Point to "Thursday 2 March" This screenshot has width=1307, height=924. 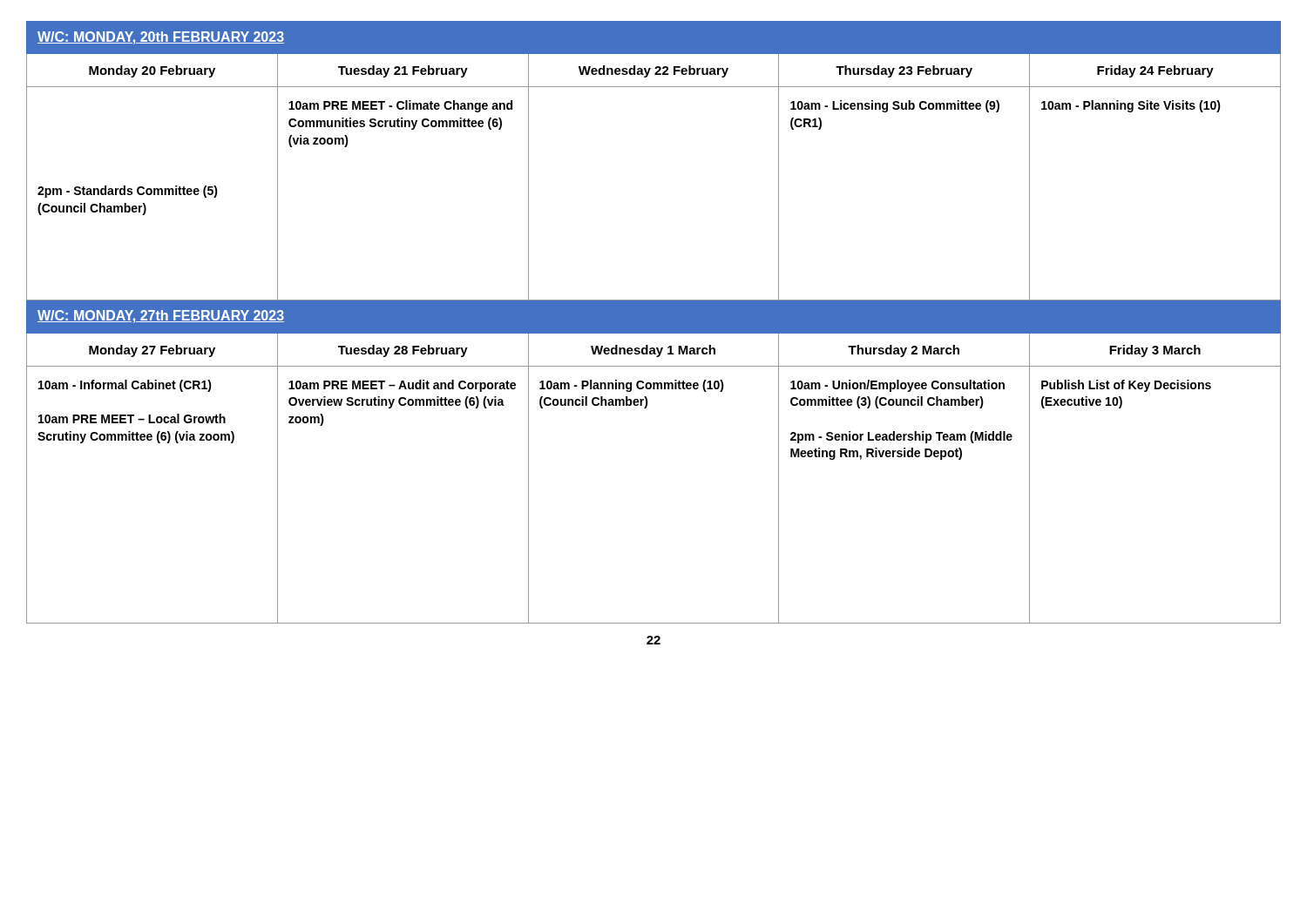(x=904, y=349)
